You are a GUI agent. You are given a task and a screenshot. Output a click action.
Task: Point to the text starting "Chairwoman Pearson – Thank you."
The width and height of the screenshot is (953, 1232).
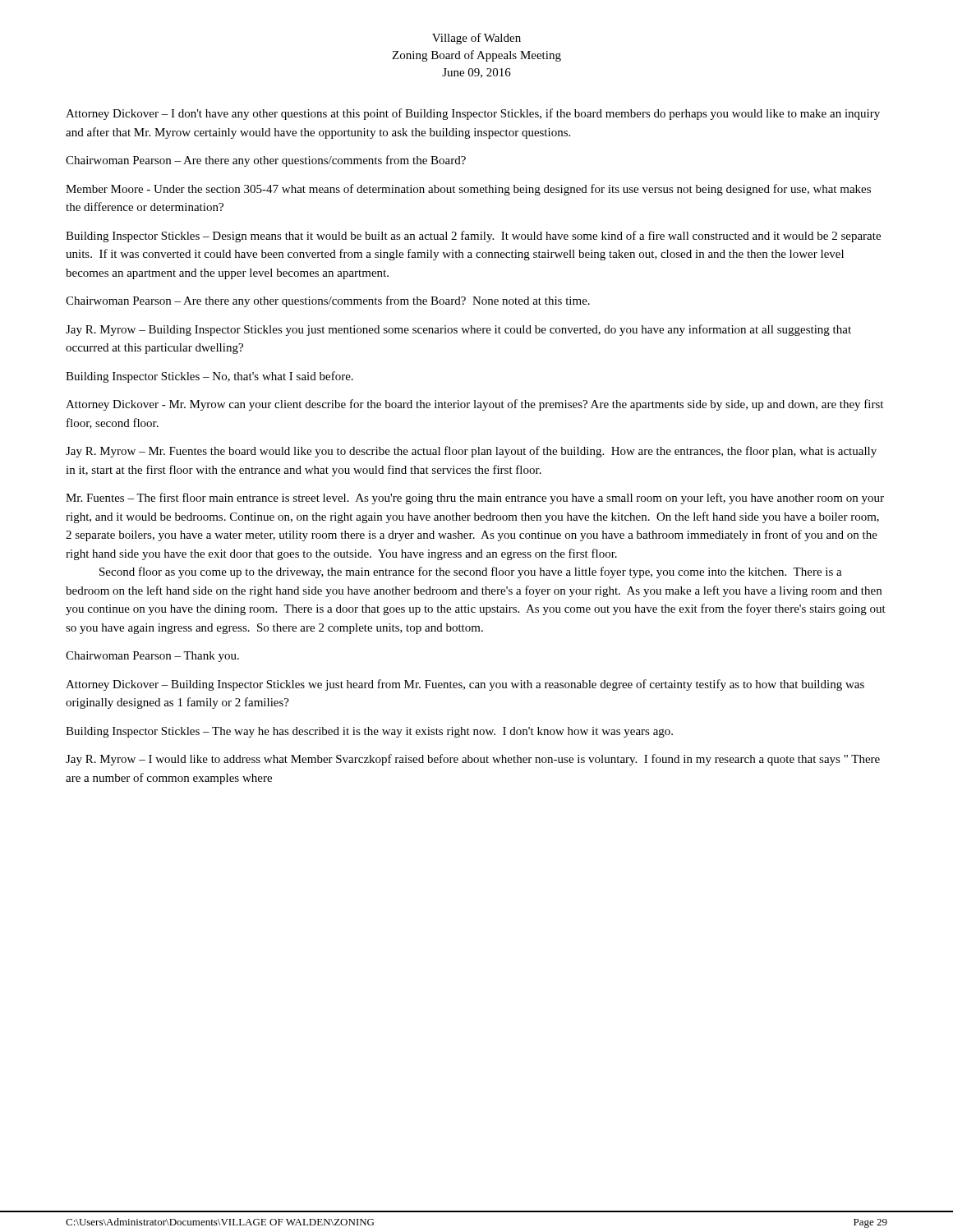coord(153,655)
